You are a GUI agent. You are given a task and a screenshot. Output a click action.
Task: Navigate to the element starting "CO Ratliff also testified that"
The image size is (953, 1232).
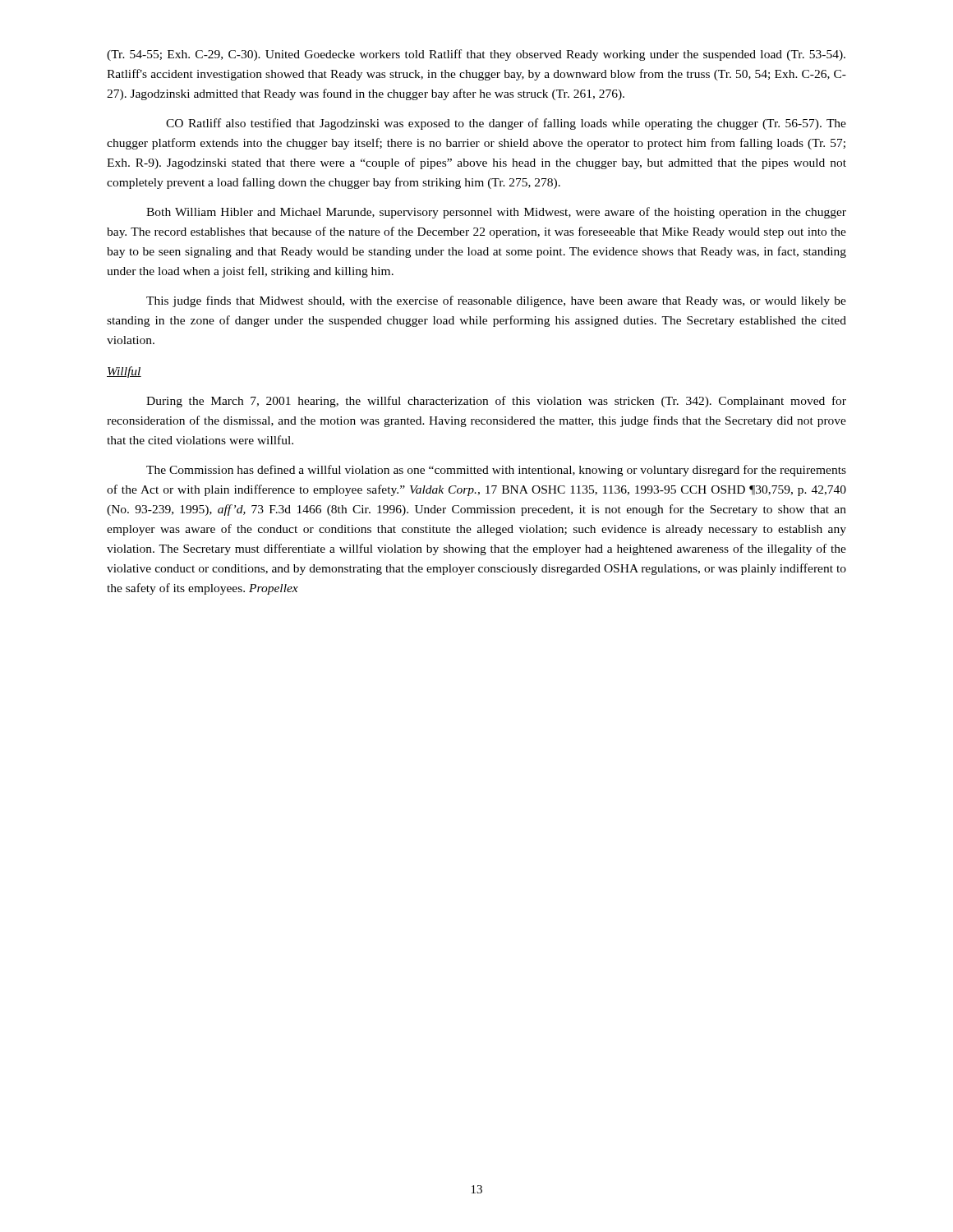pyautogui.click(x=476, y=153)
